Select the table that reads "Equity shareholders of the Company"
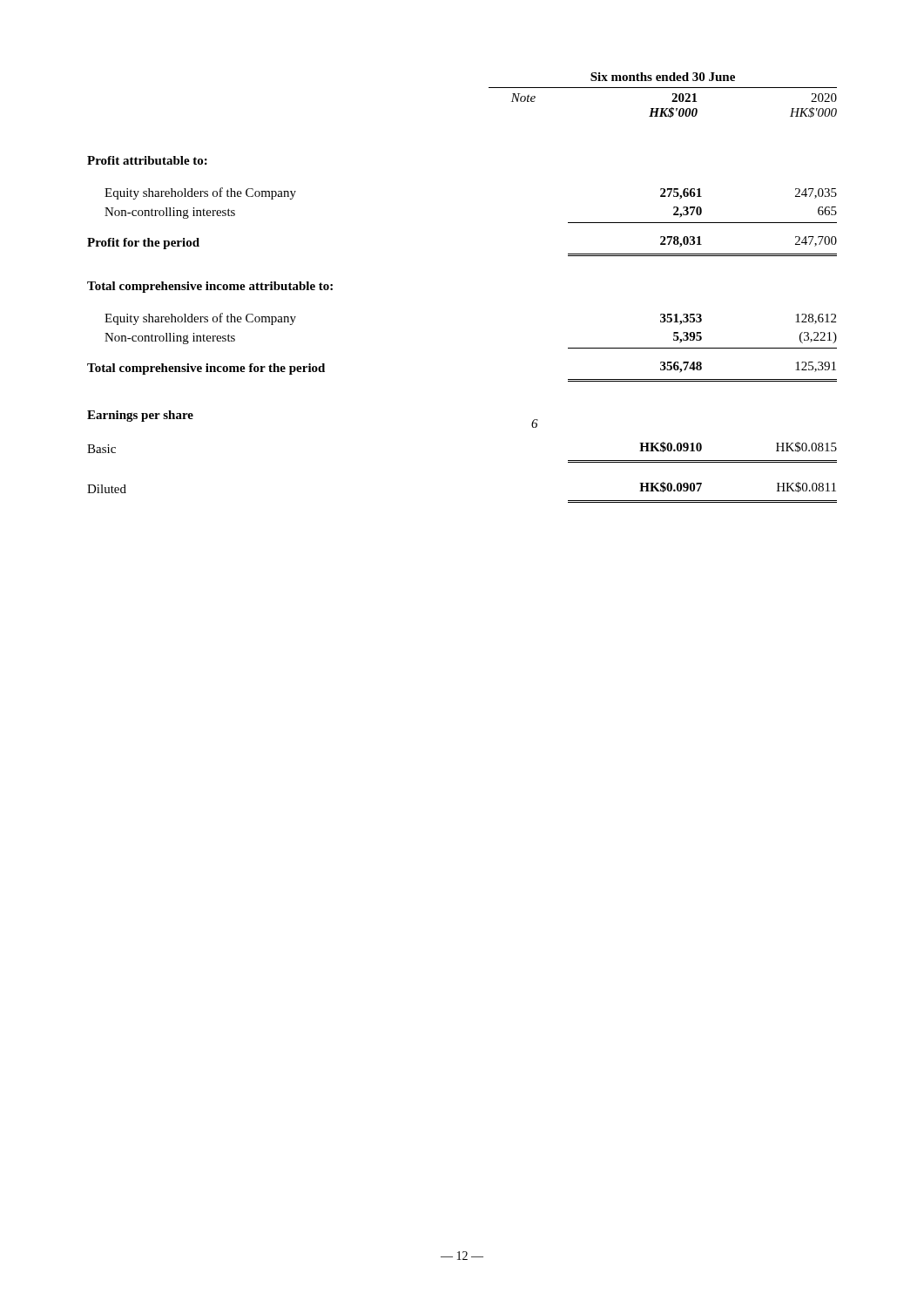 coord(462,286)
